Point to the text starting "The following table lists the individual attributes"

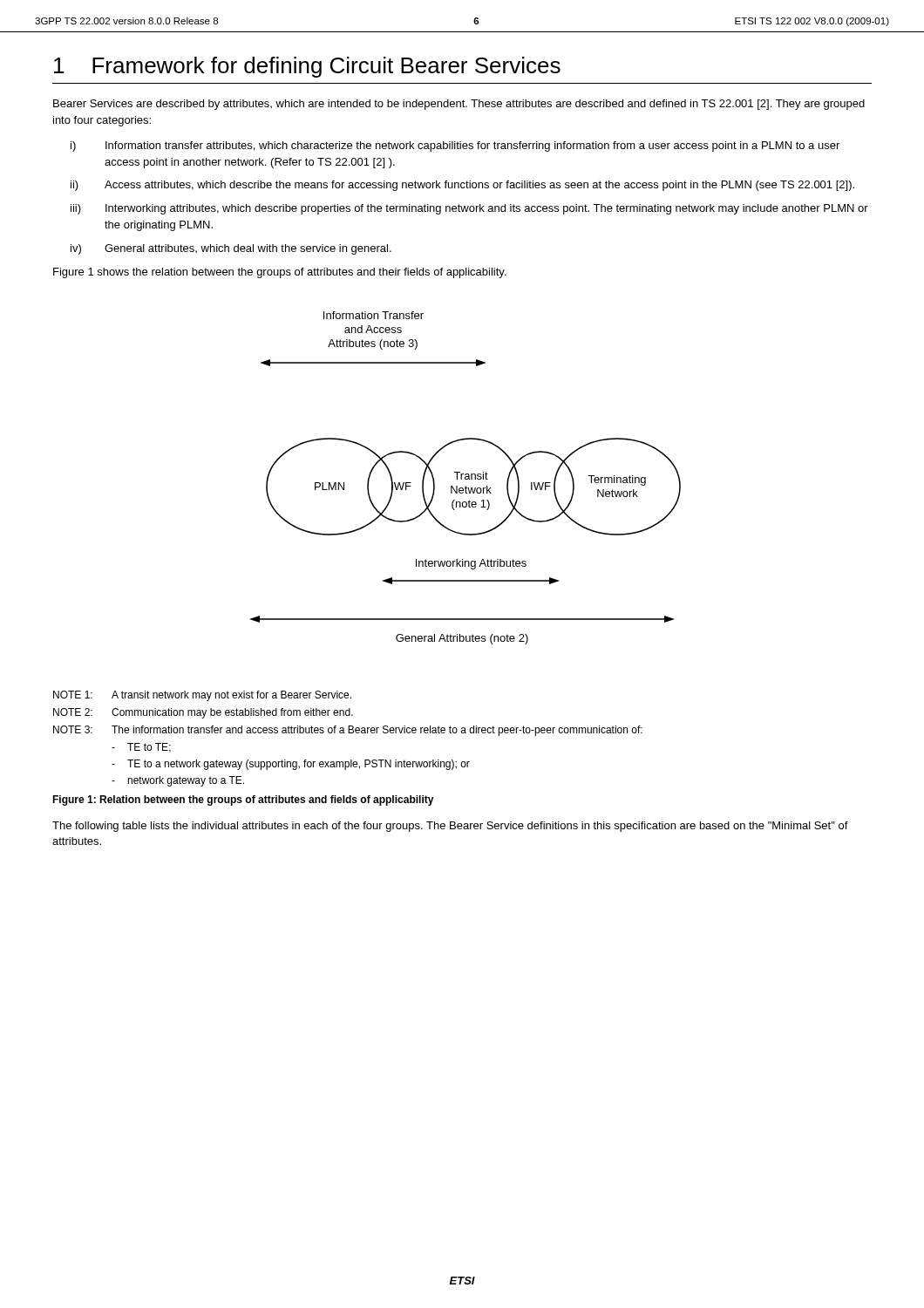[x=450, y=833]
